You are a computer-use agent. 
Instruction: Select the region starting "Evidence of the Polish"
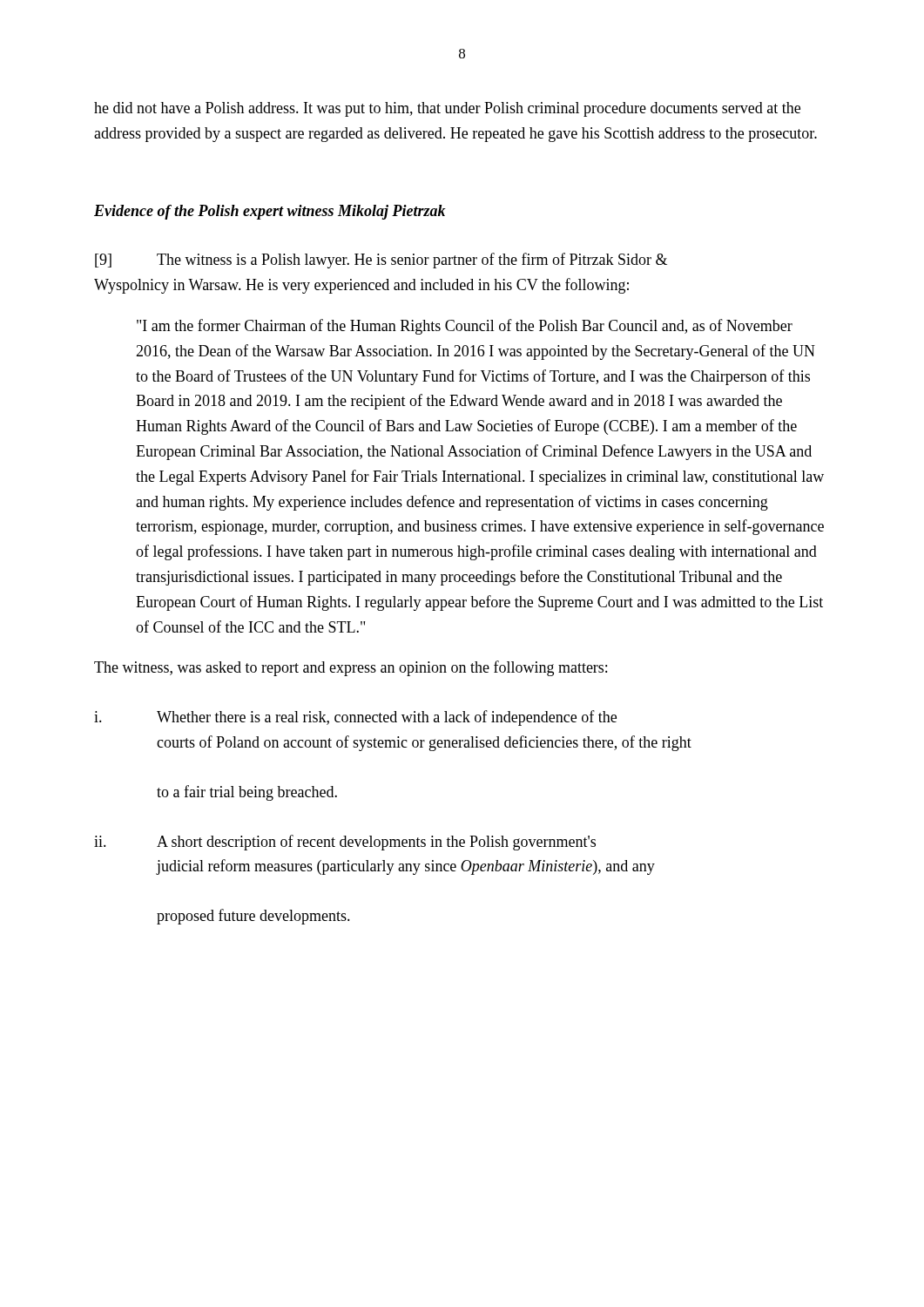coord(270,210)
